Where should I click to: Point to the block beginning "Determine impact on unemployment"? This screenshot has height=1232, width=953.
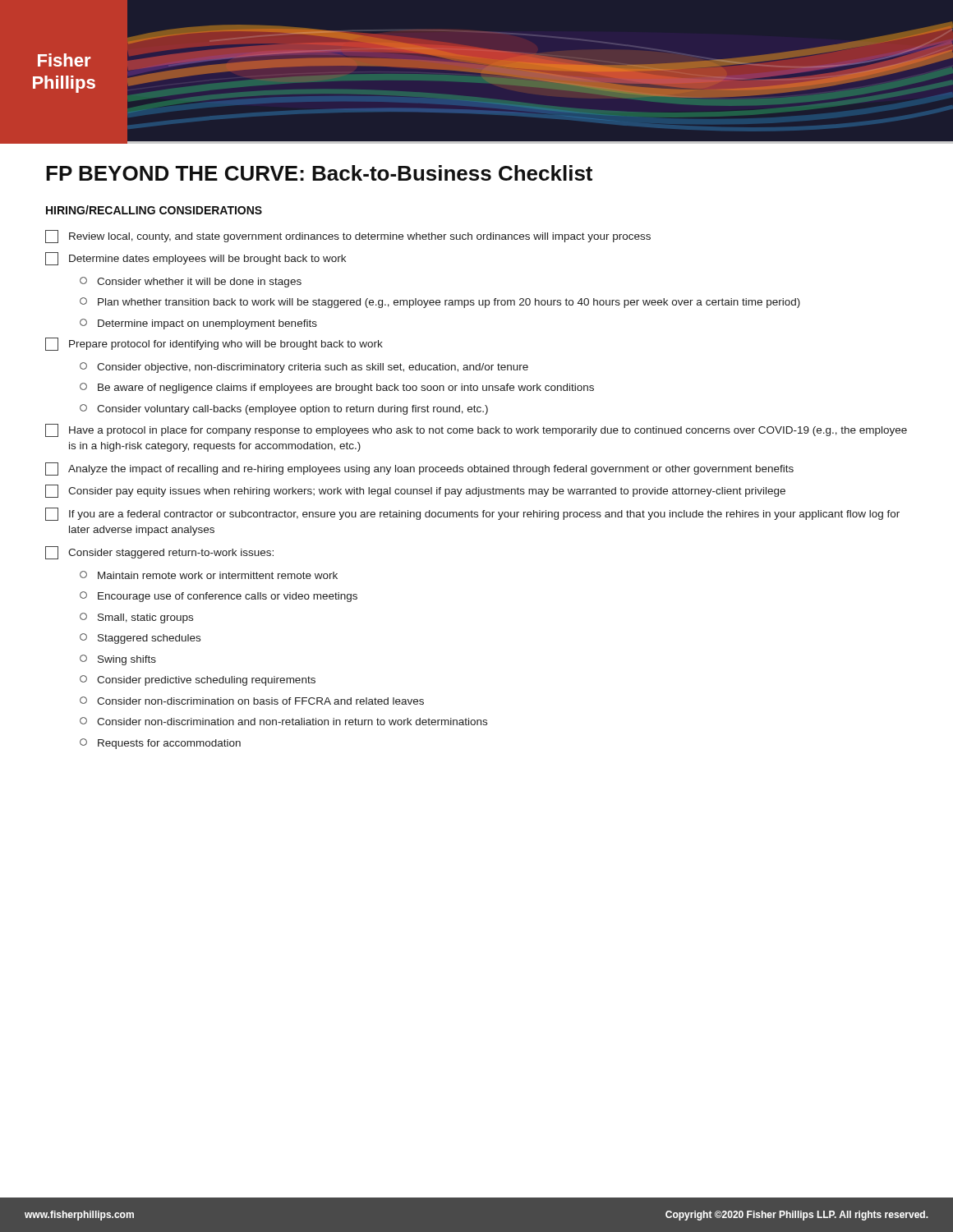point(198,324)
